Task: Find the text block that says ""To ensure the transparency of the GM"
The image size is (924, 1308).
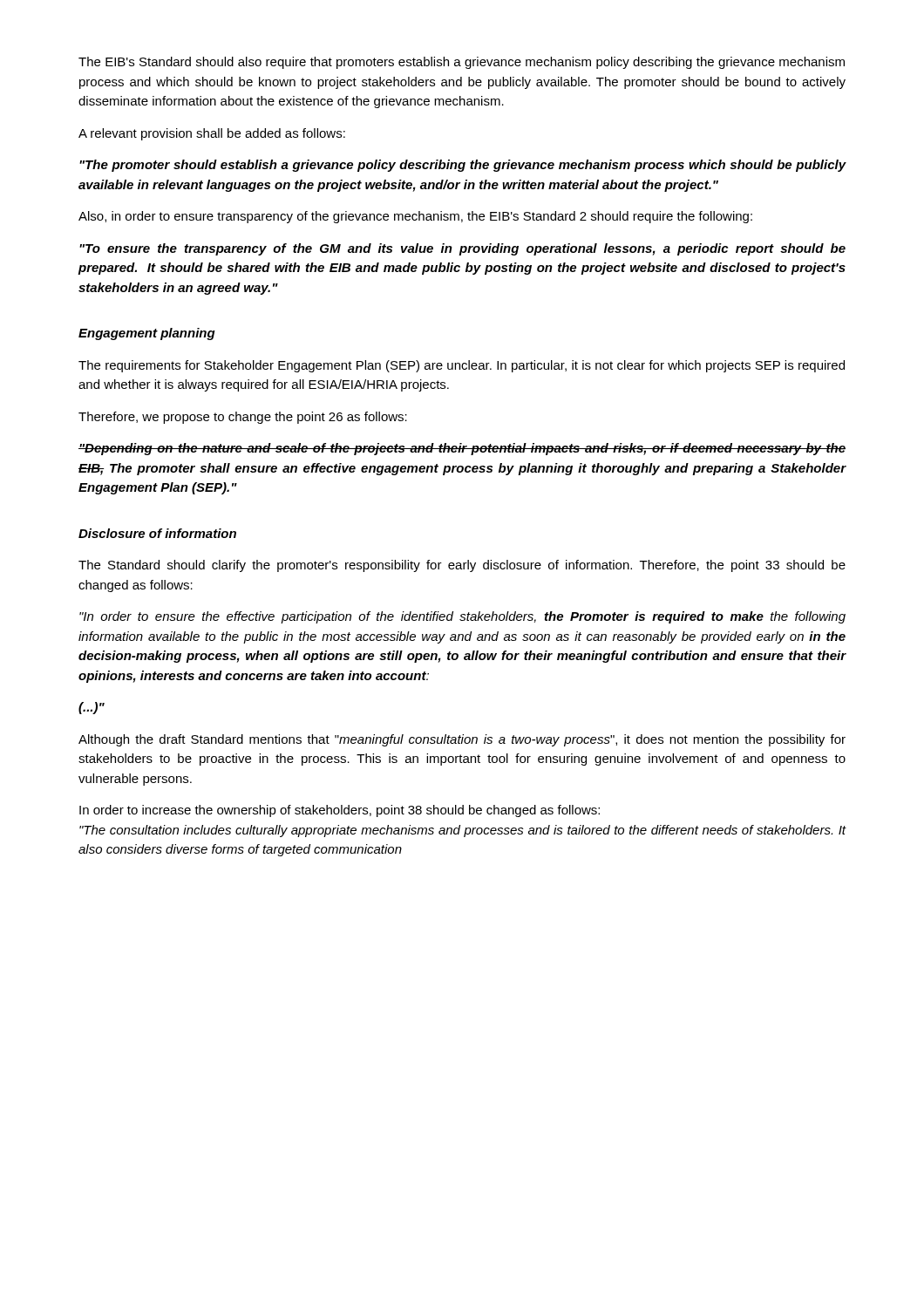Action: (x=462, y=268)
